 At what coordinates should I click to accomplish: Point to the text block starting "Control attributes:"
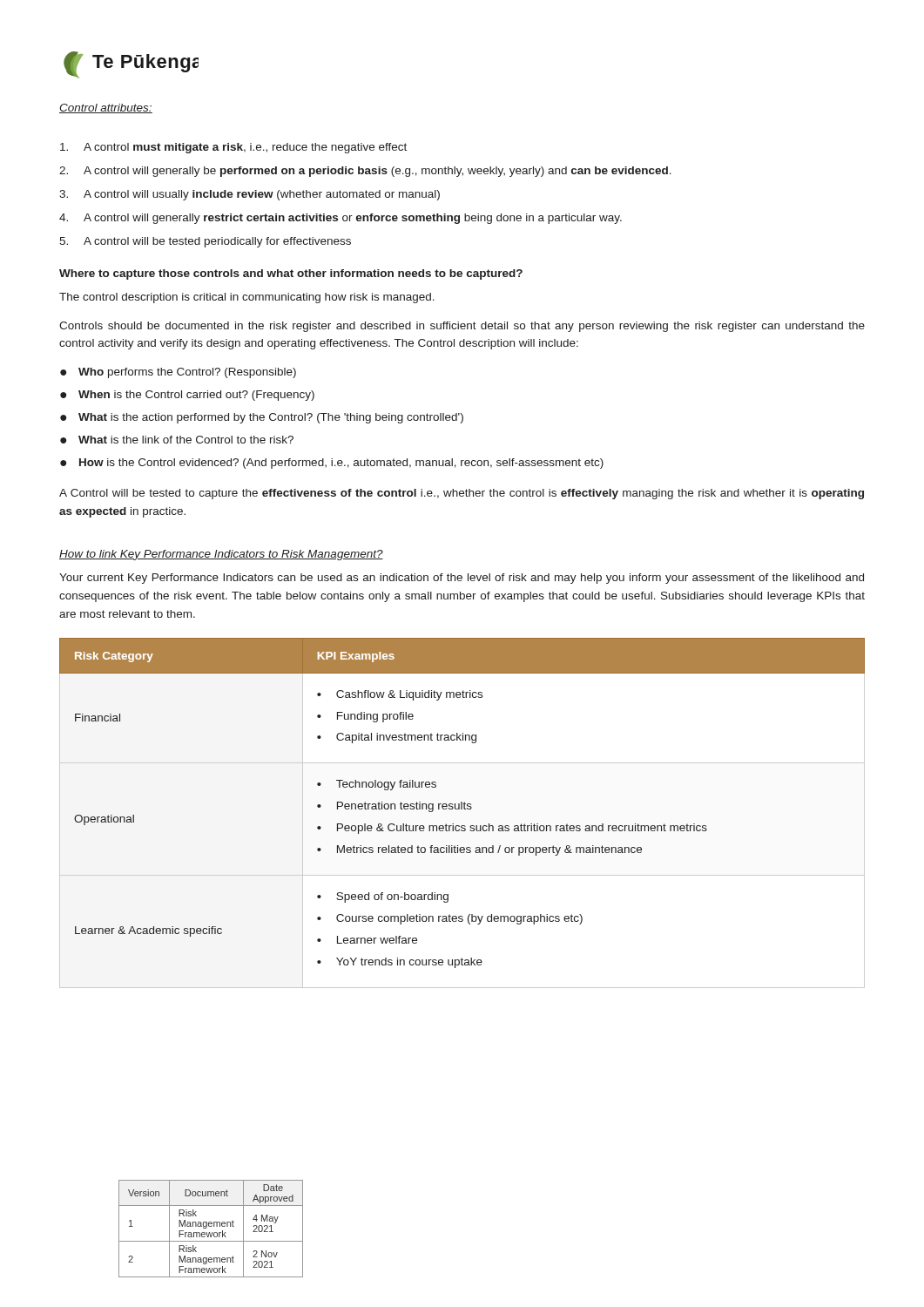(x=106, y=108)
